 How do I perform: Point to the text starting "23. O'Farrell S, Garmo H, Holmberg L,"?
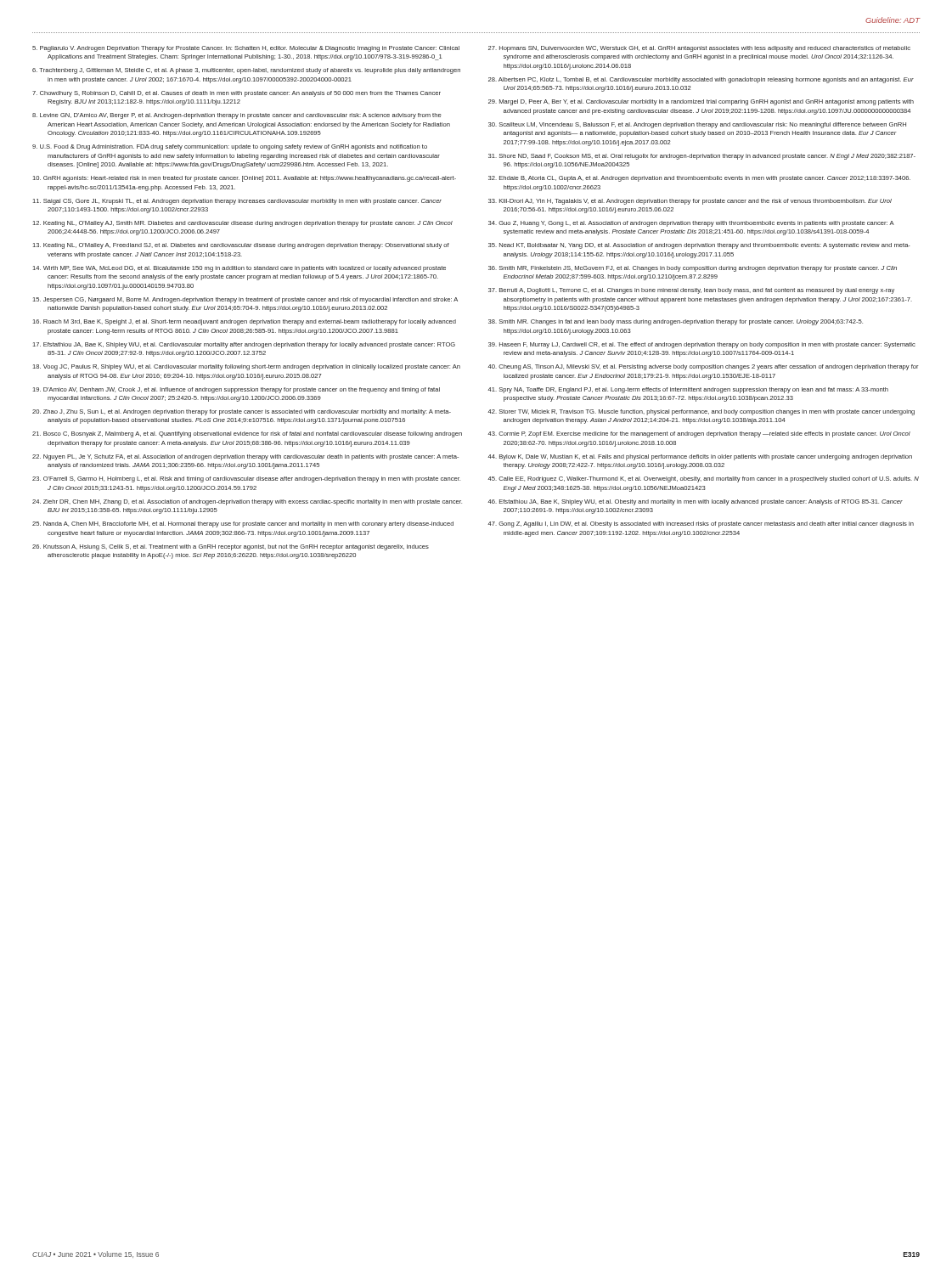click(247, 483)
